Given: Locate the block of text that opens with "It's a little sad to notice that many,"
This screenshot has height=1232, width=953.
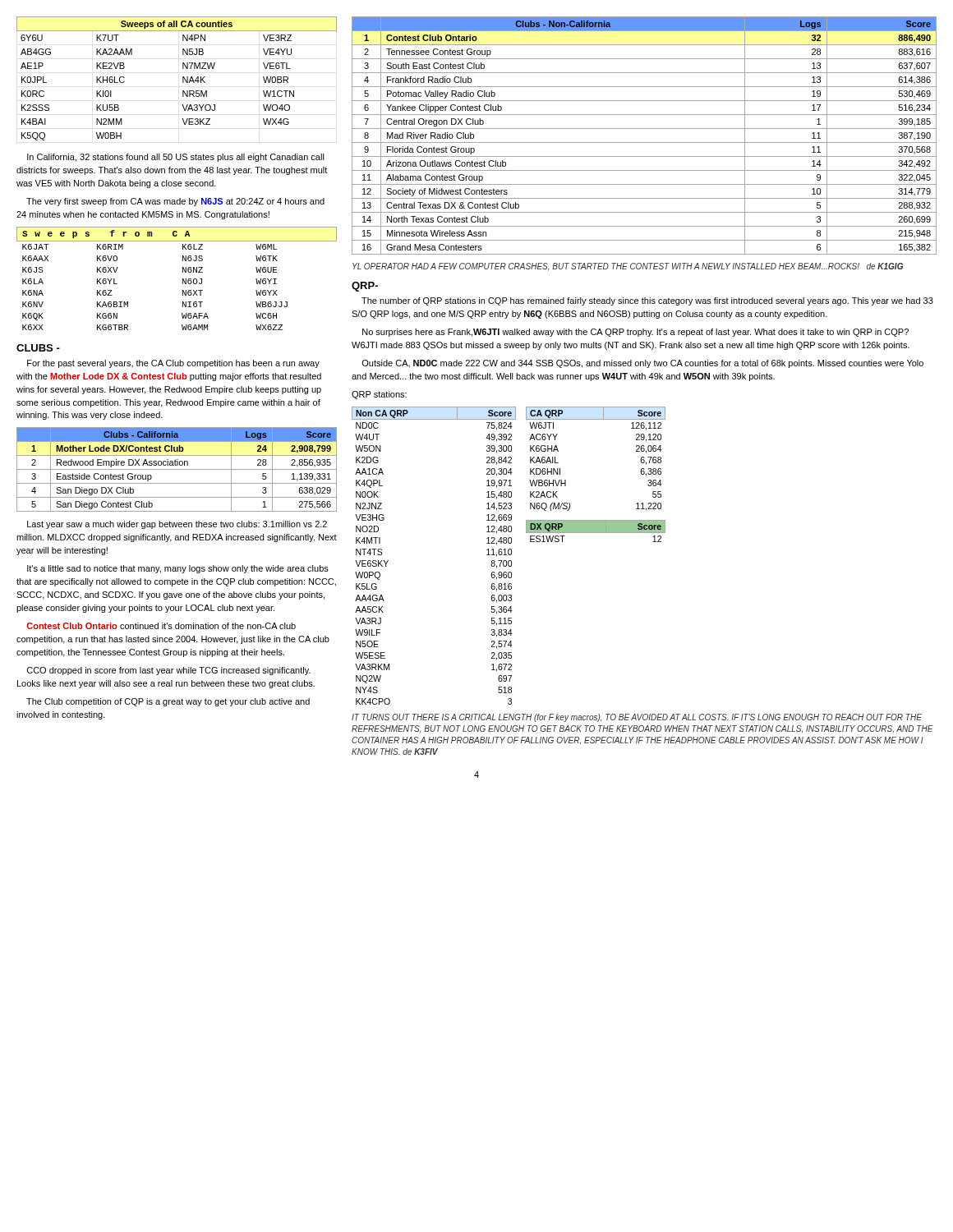Looking at the screenshot, I should point(177,588).
